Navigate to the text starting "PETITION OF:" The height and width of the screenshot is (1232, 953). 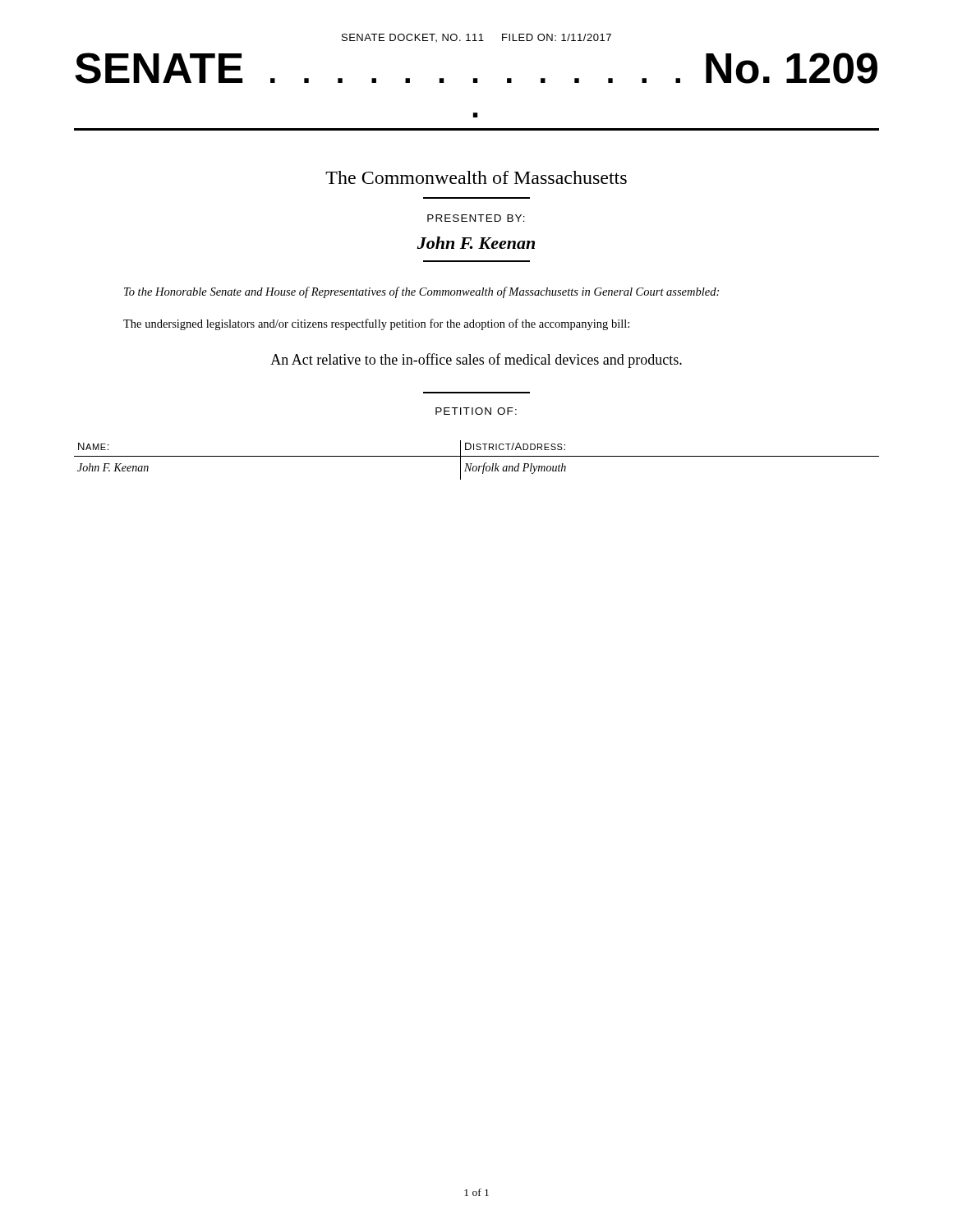pyautogui.click(x=476, y=411)
